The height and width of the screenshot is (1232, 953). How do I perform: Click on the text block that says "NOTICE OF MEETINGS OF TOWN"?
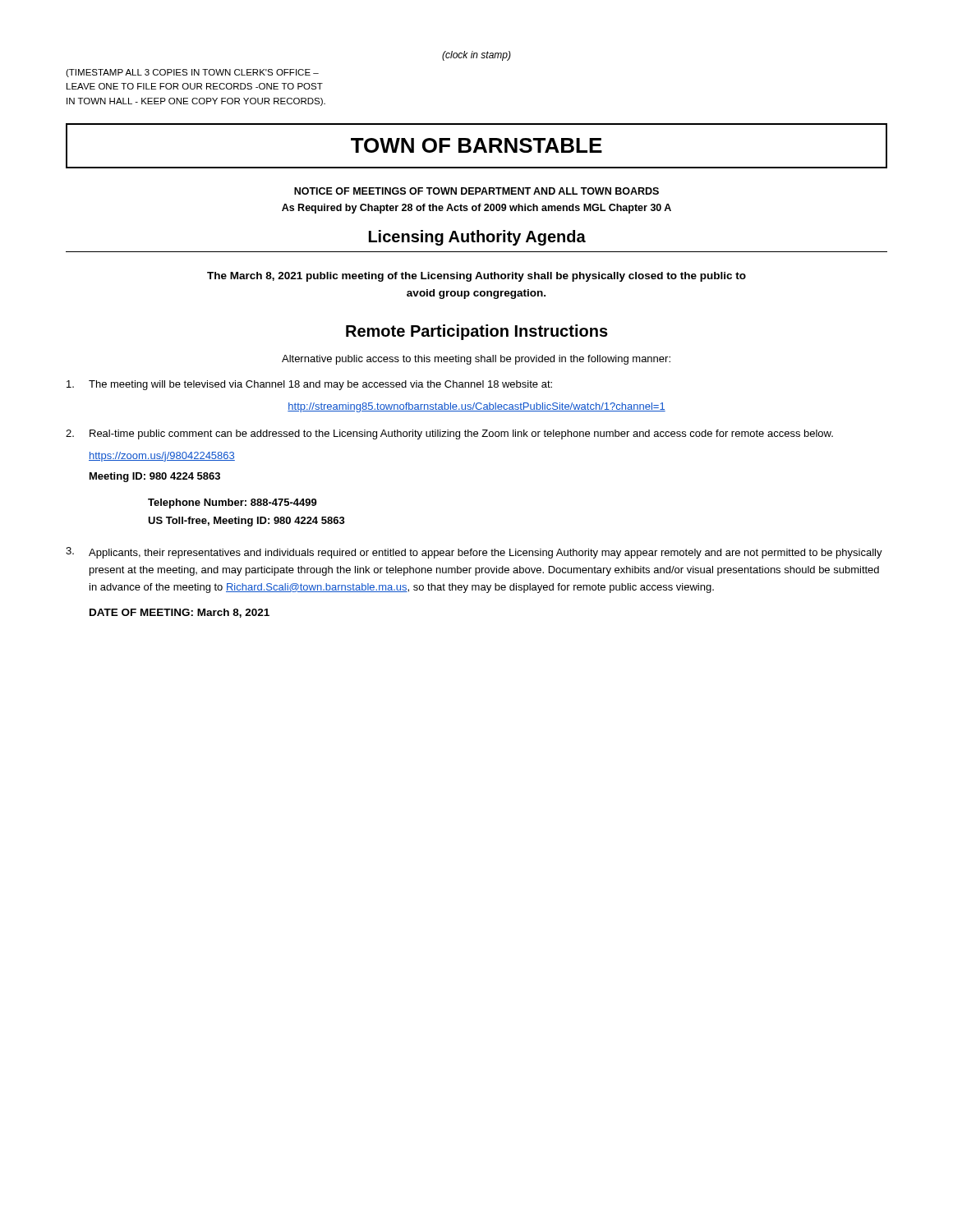pos(476,199)
